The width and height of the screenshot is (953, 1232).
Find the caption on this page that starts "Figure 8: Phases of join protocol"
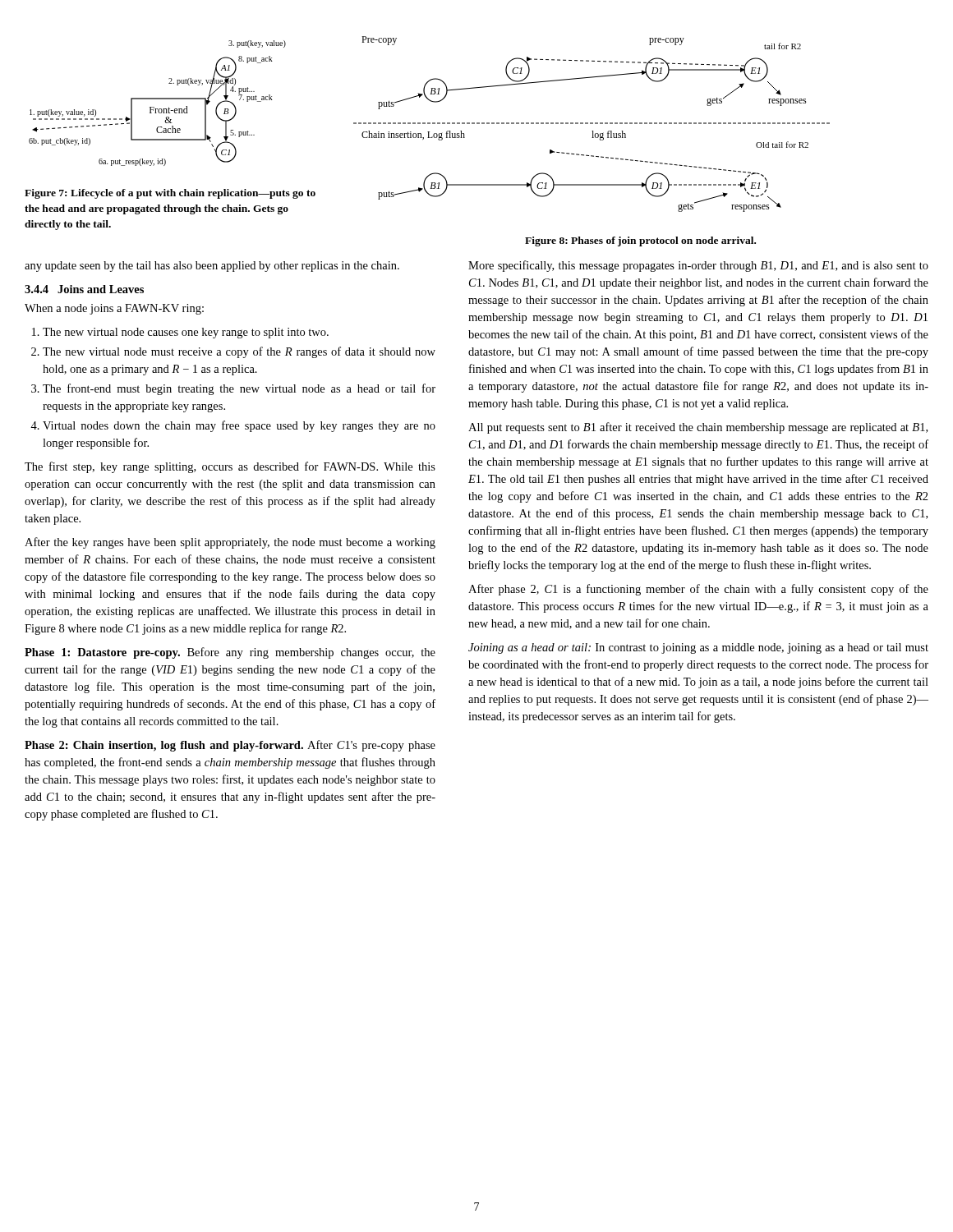pos(641,240)
